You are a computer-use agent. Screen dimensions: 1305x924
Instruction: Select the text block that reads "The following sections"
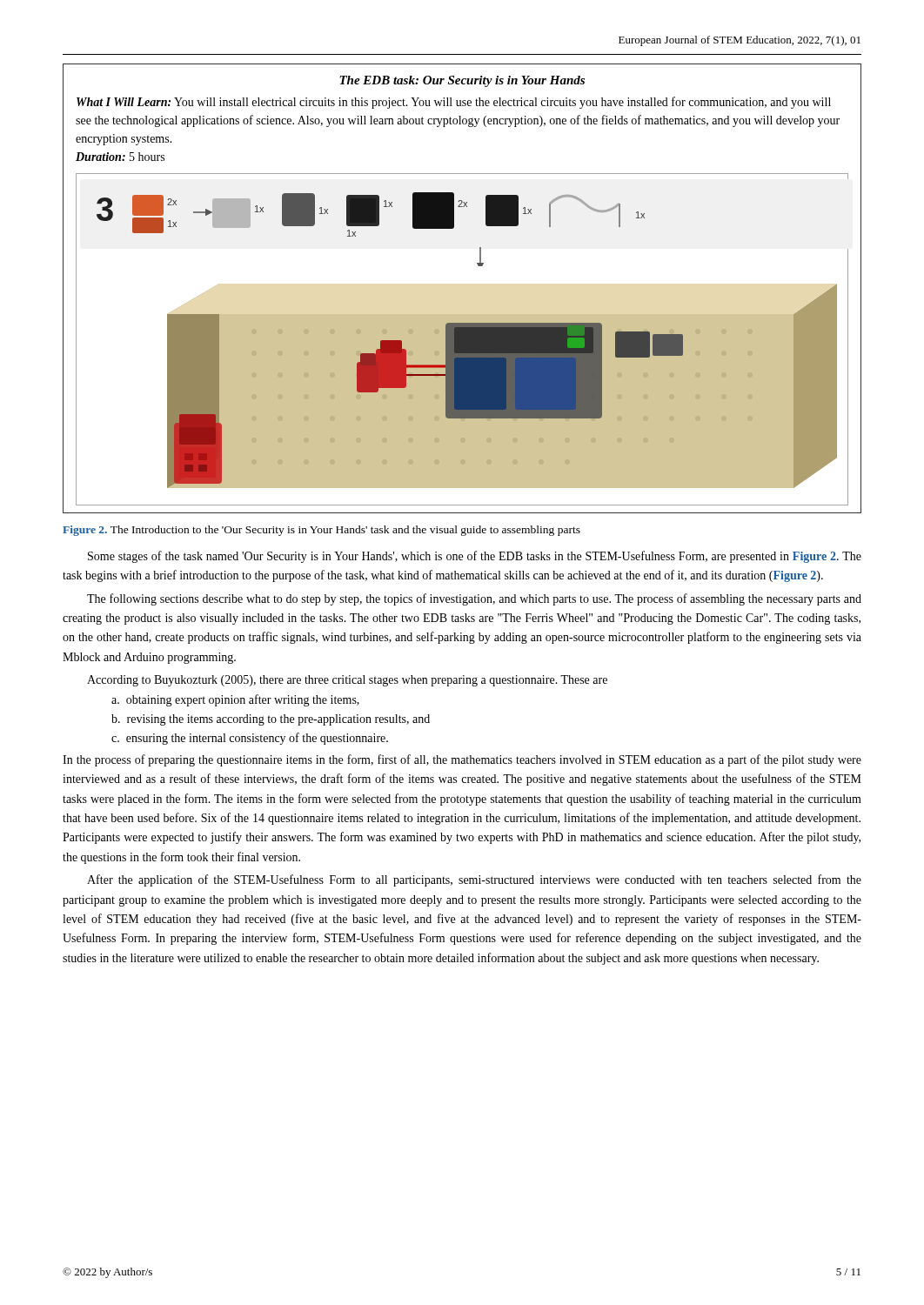pyautogui.click(x=462, y=628)
